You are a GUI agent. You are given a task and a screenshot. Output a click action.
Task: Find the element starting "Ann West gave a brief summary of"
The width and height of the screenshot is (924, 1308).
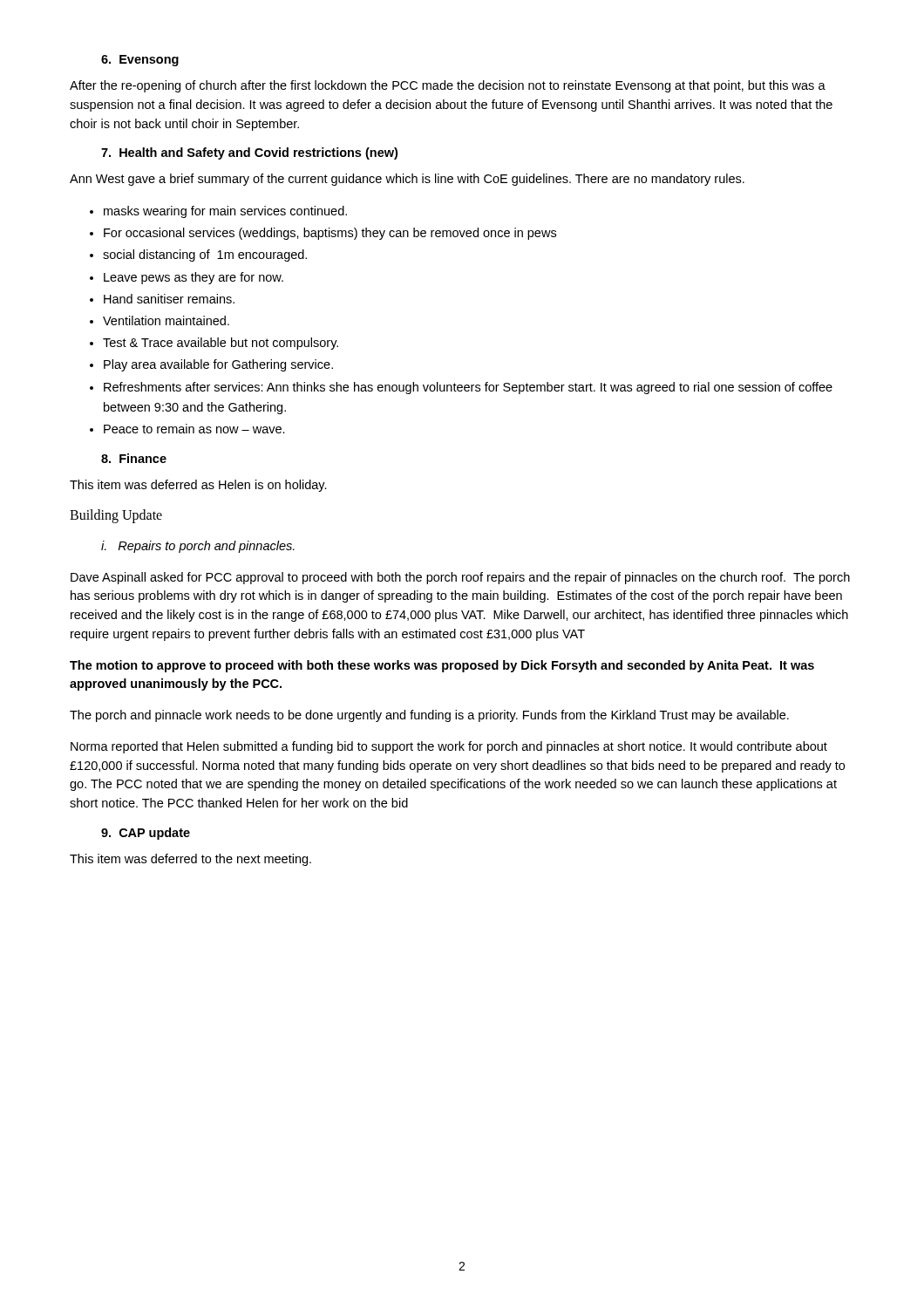pos(407,179)
